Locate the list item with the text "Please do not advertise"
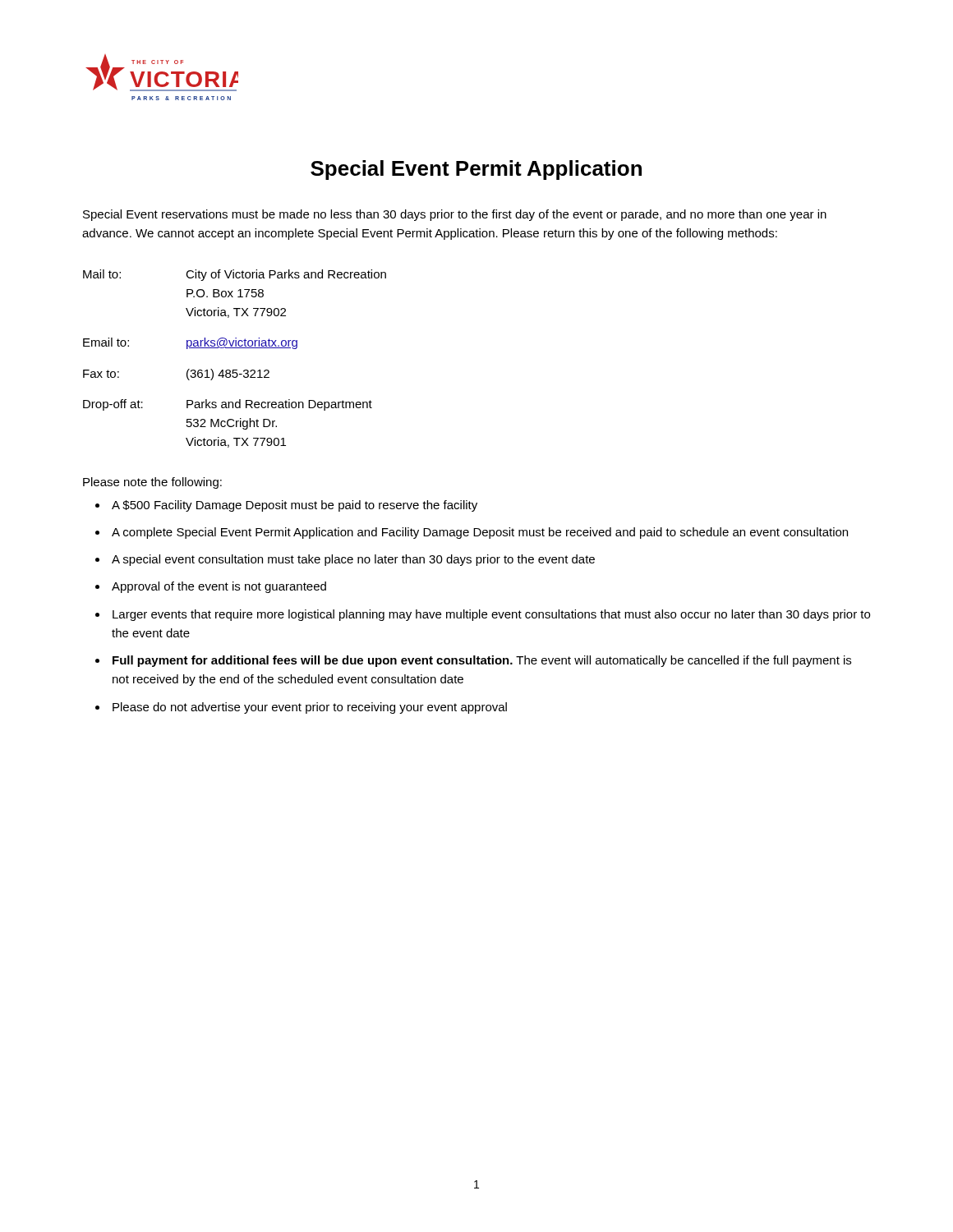The height and width of the screenshot is (1232, 953). [x=310, y=706]
